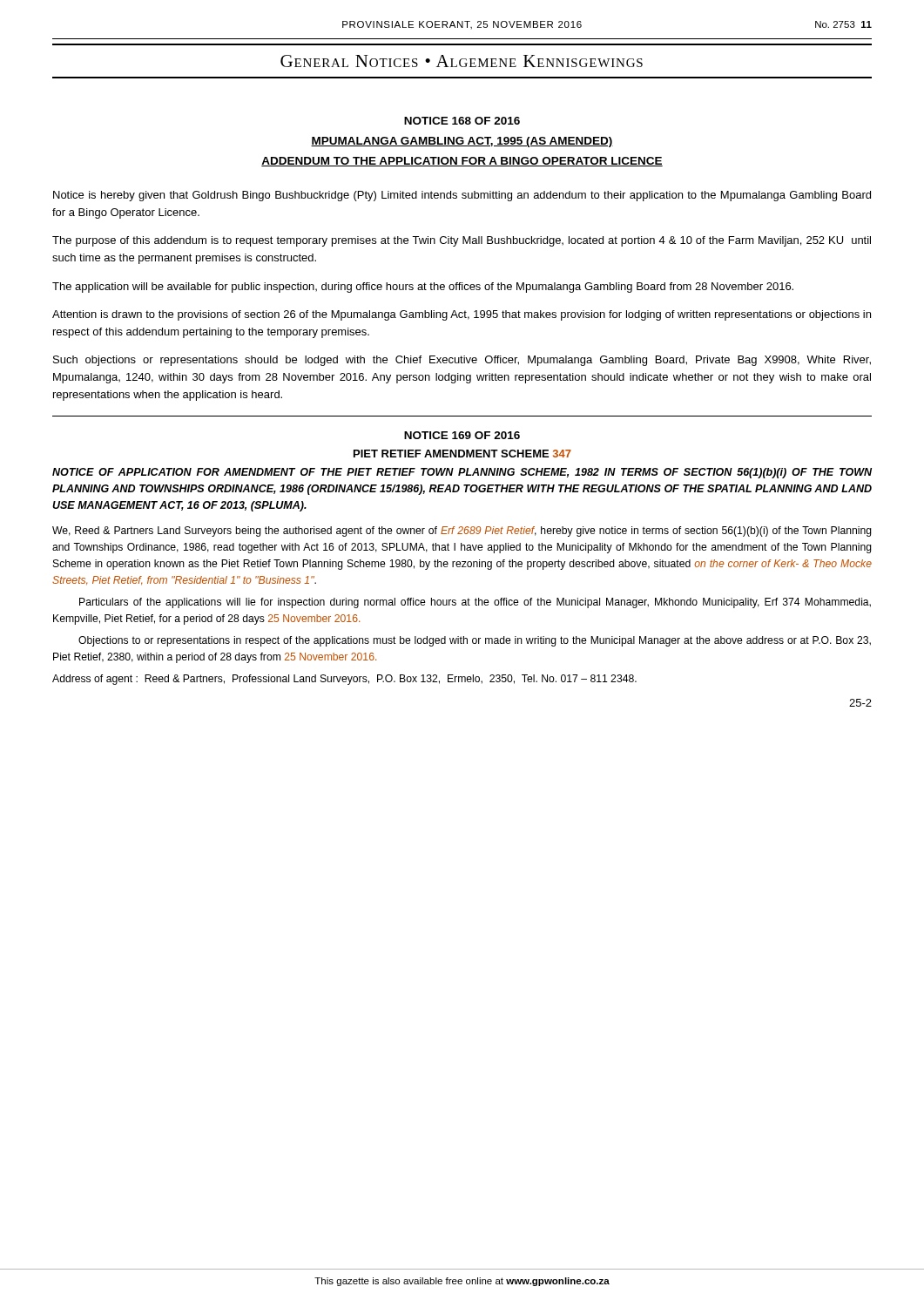Find the section header that reads "NOTICE 169 OF 2016"

[x=462, y=436]
